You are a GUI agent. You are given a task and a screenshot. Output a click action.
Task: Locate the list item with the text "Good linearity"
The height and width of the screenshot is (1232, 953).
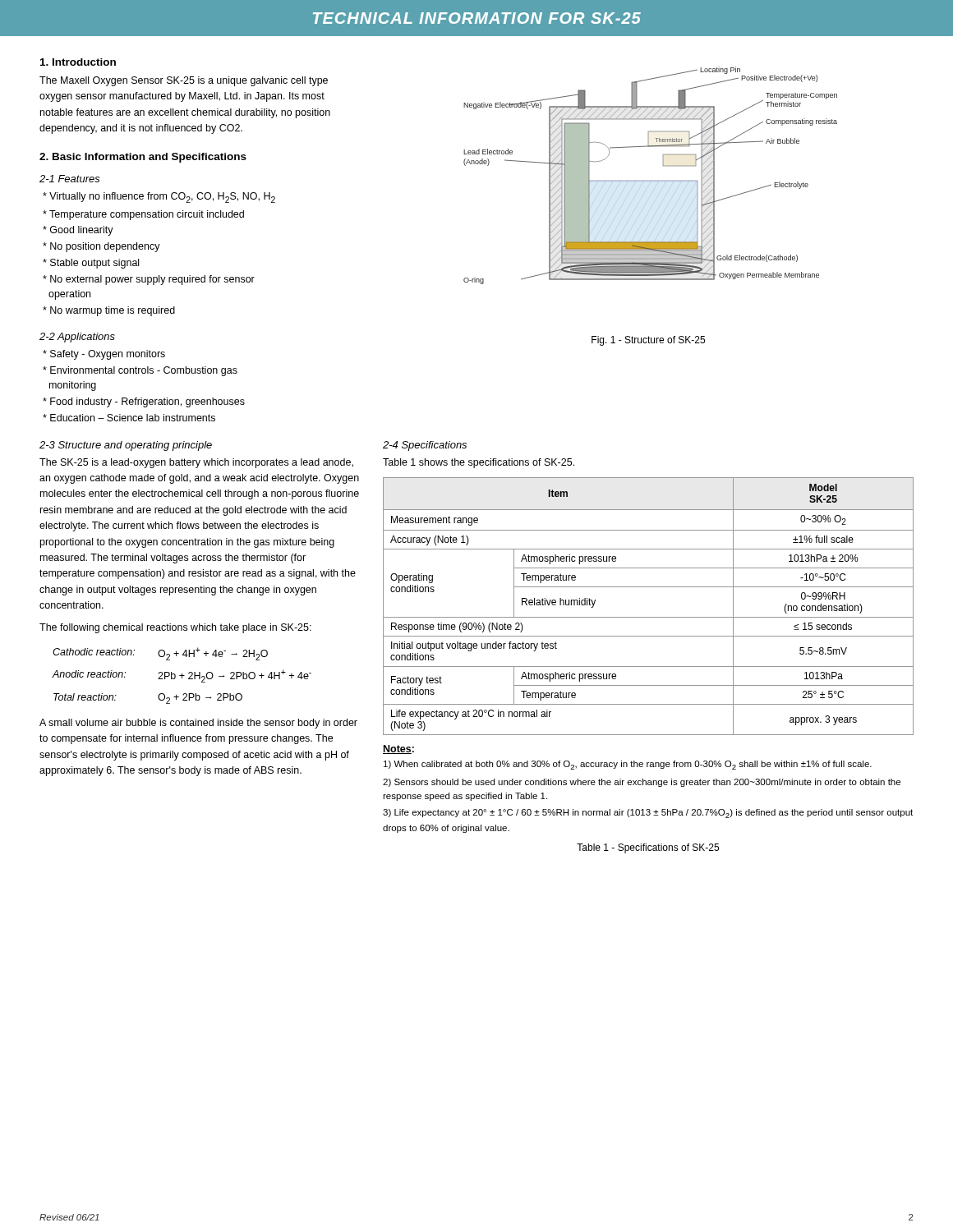(x=78, y=230)
